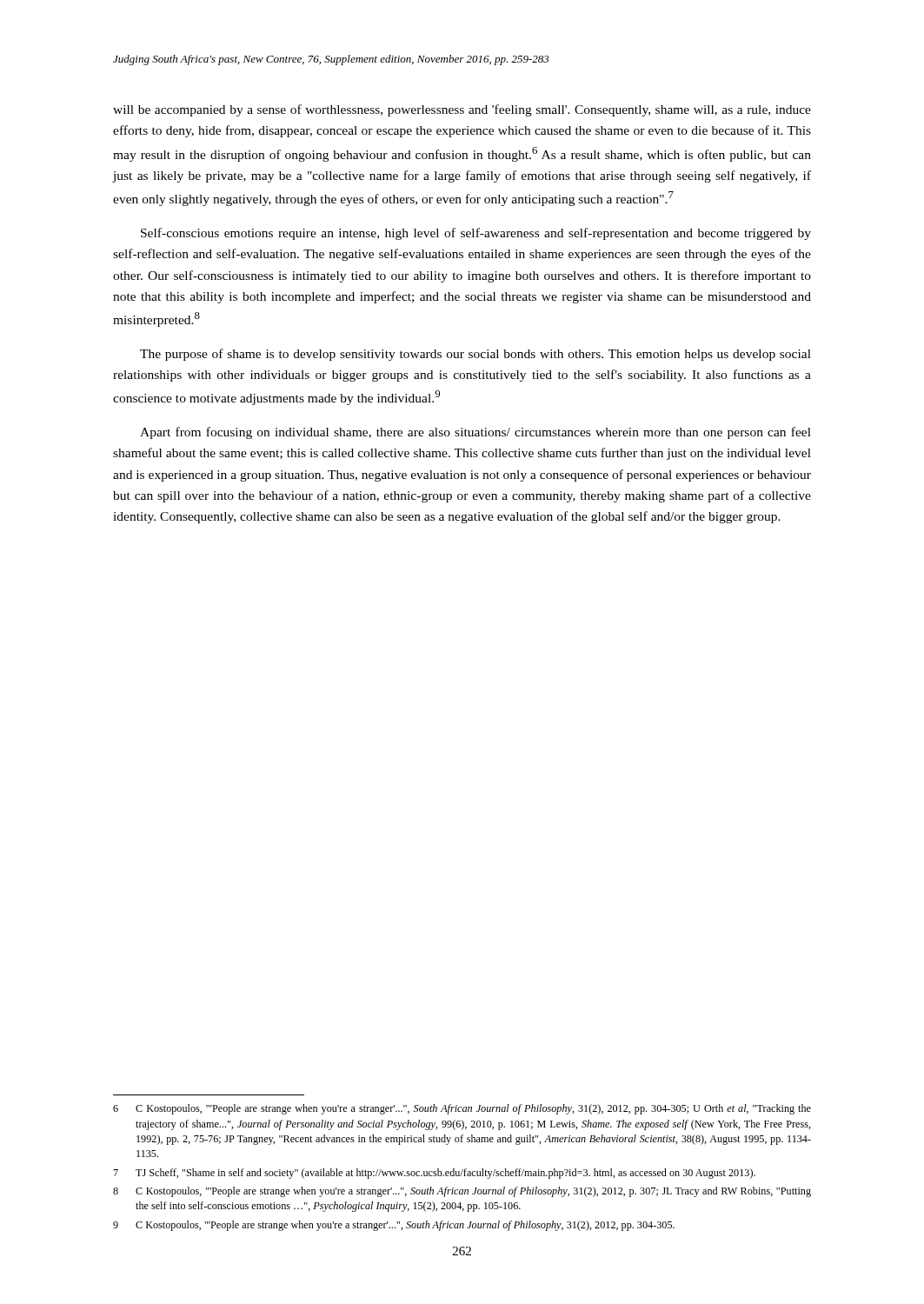924x1304 pixels.
Task: Navigate to the element starting "9 C Kostopoulos, "'People are strange when you're"
Action: coord(462,1225)
